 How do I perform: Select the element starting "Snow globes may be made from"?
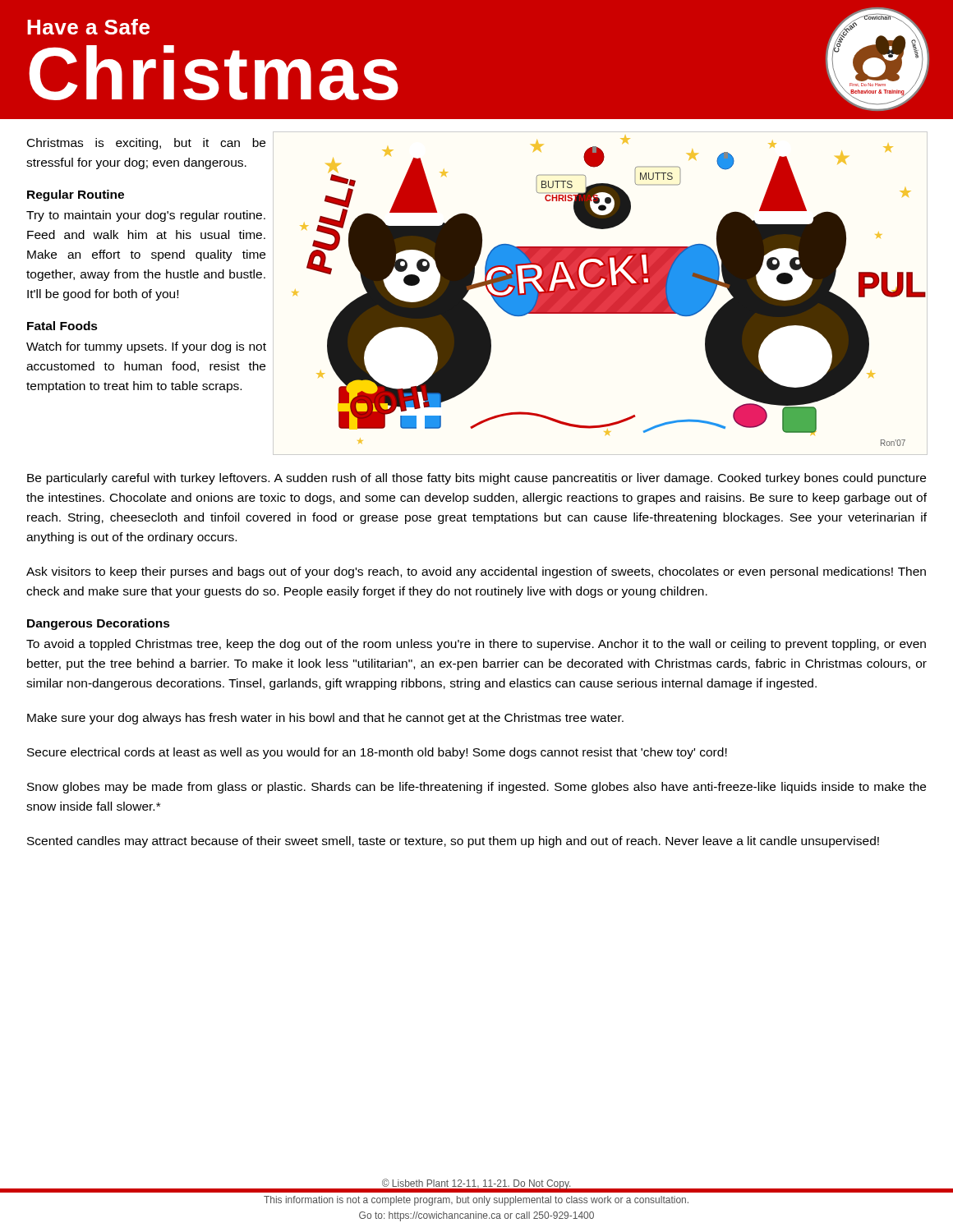click(476, 797)
